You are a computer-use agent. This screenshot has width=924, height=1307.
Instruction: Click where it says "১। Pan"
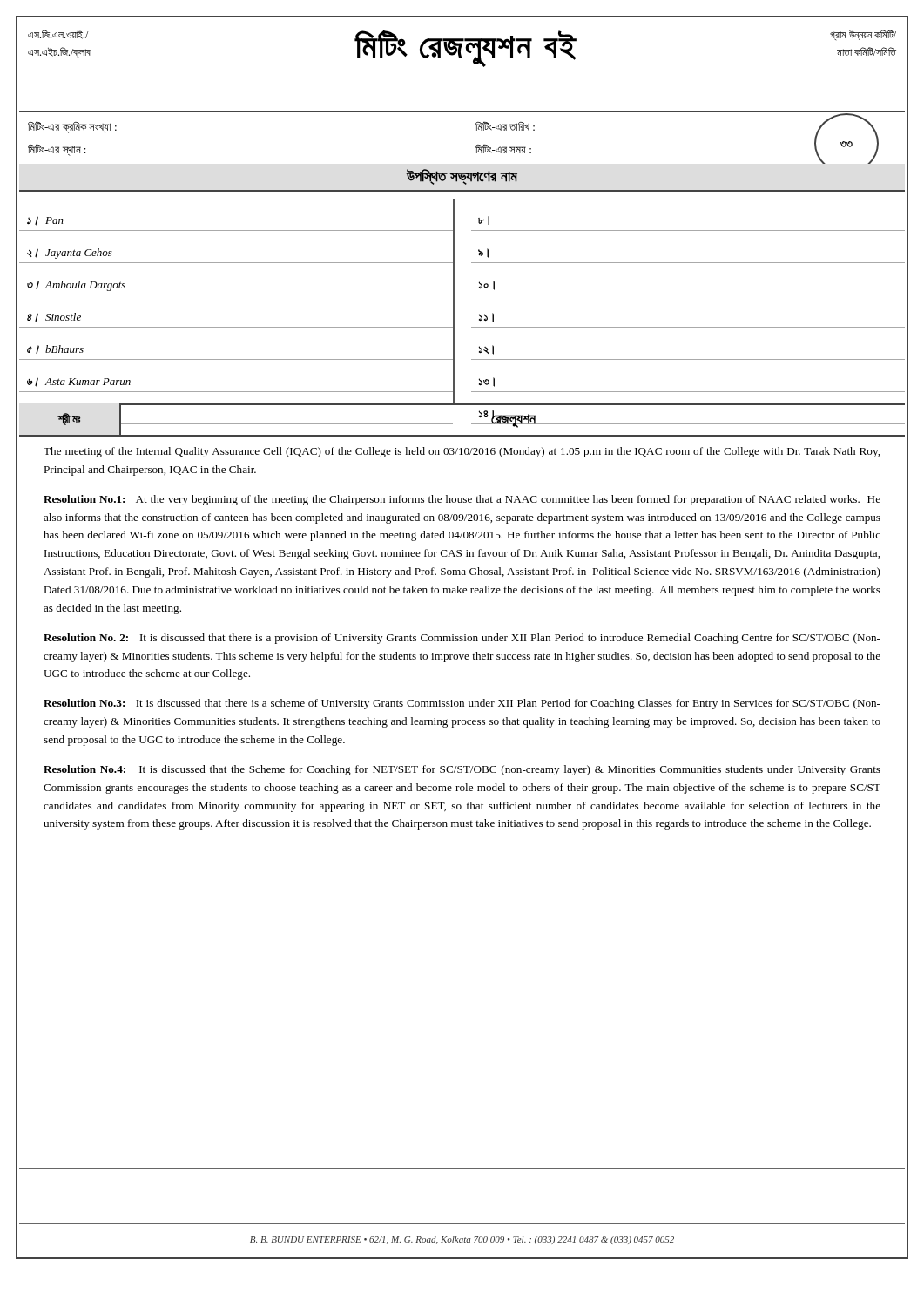tap(240, 220)
